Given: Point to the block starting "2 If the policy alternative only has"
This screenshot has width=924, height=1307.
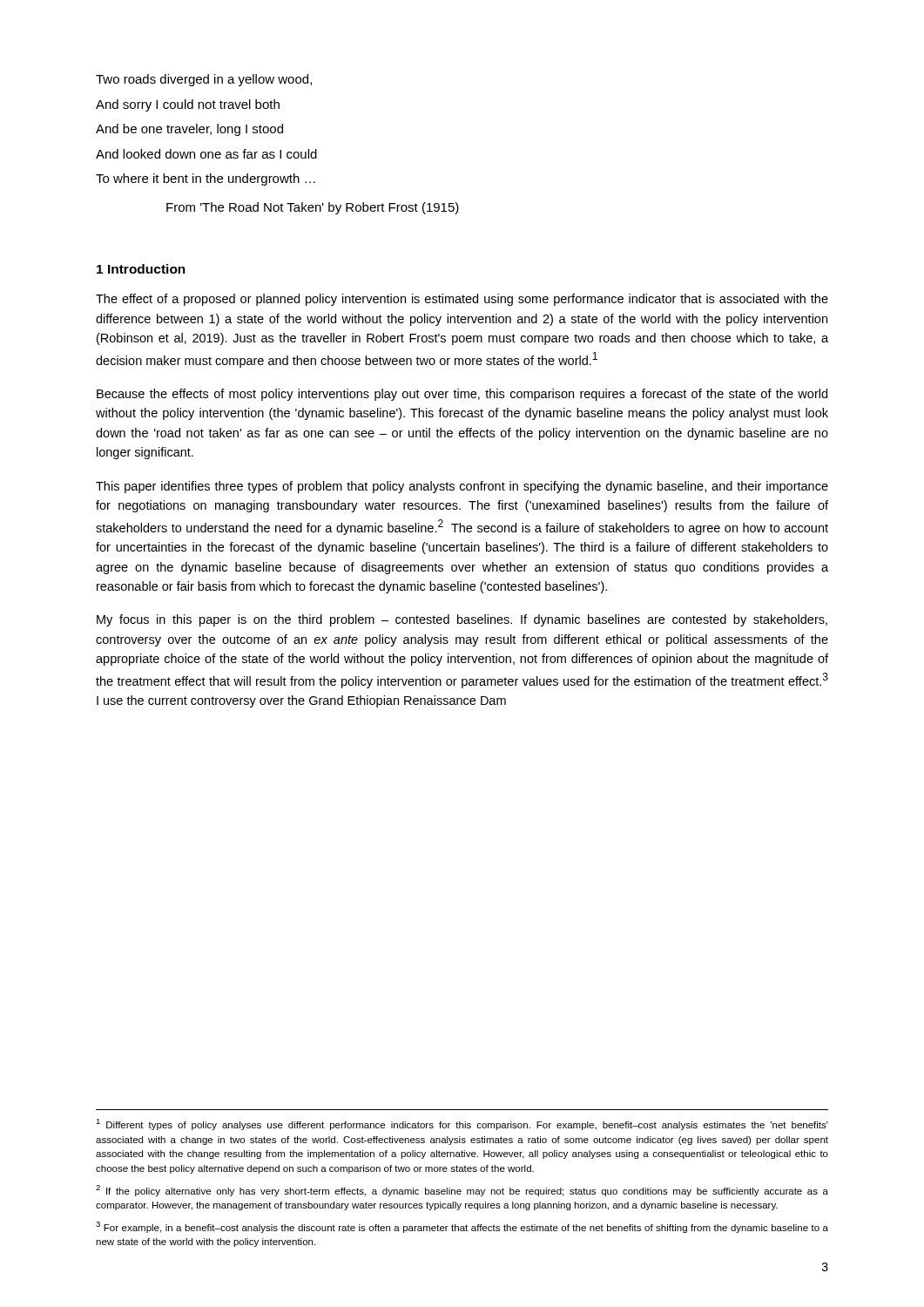Looking at the screenshot, I should (x=462, y=1196).
